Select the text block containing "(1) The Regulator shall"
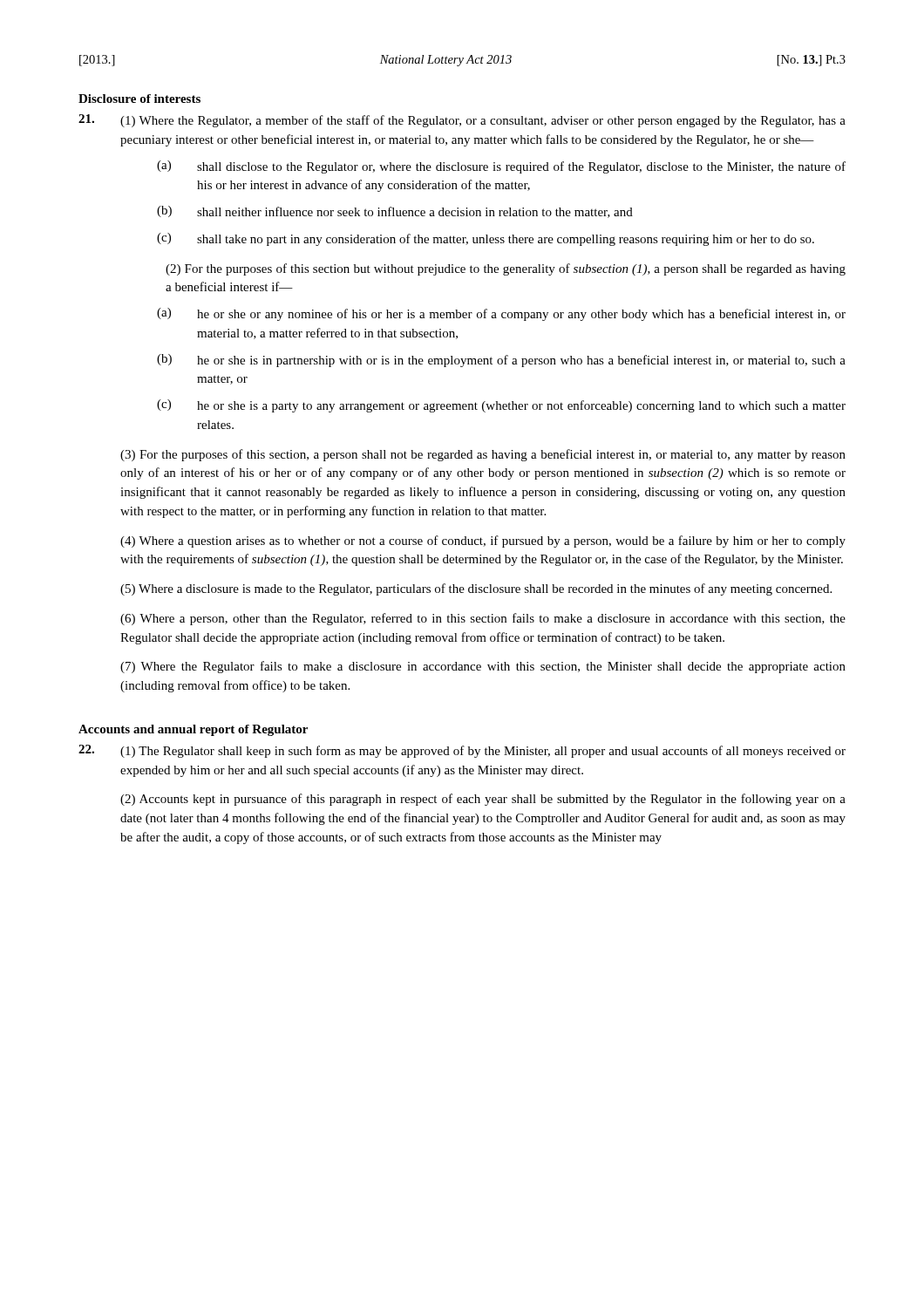 click(x=462, y=763)
